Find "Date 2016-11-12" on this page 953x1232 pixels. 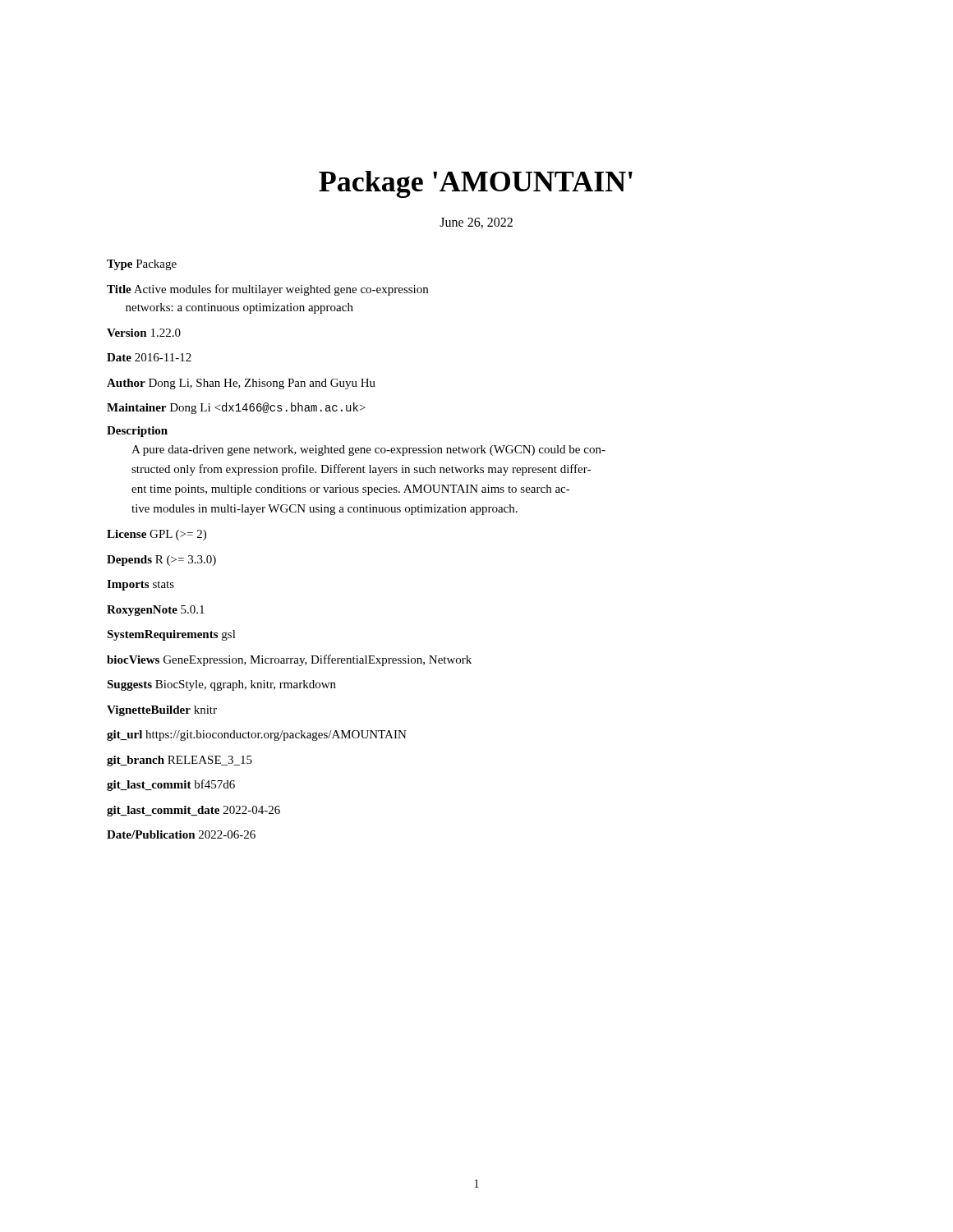pos(149,357)
